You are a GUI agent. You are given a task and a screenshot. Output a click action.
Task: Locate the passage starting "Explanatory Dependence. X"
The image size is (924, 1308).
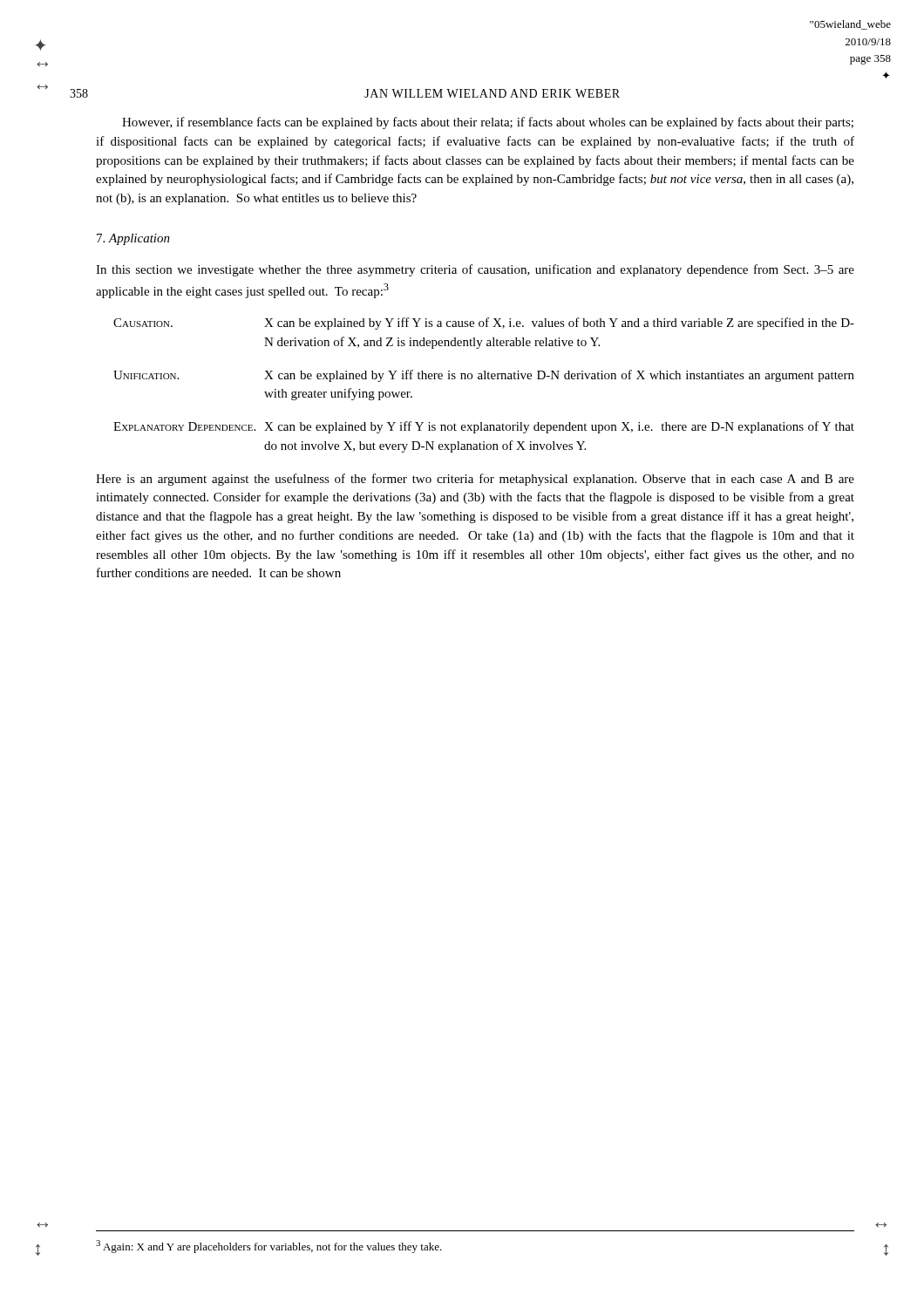coord(475,437)
